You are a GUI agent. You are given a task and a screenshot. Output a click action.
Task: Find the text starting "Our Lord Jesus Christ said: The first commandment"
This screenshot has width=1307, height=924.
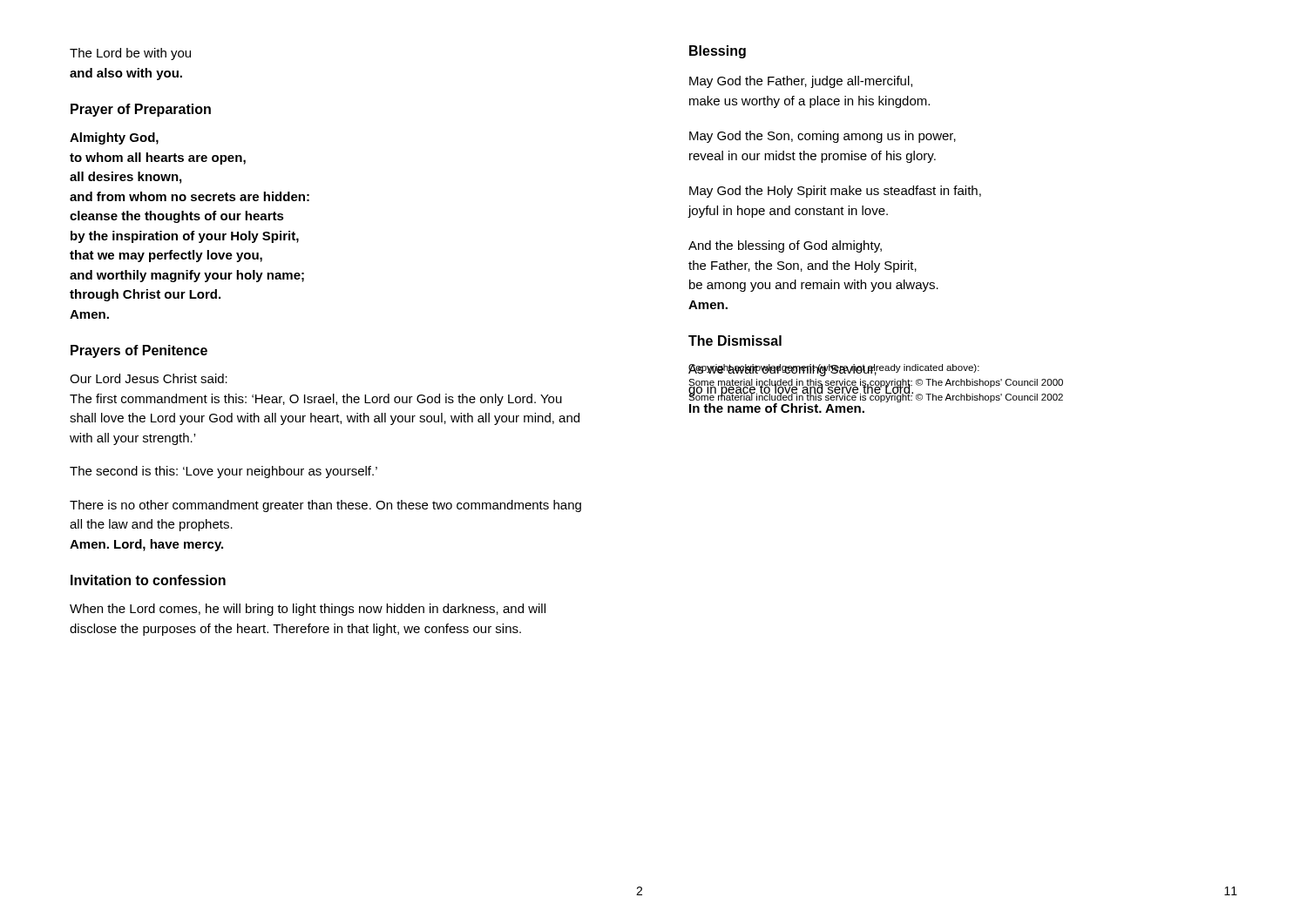point(325,408)
